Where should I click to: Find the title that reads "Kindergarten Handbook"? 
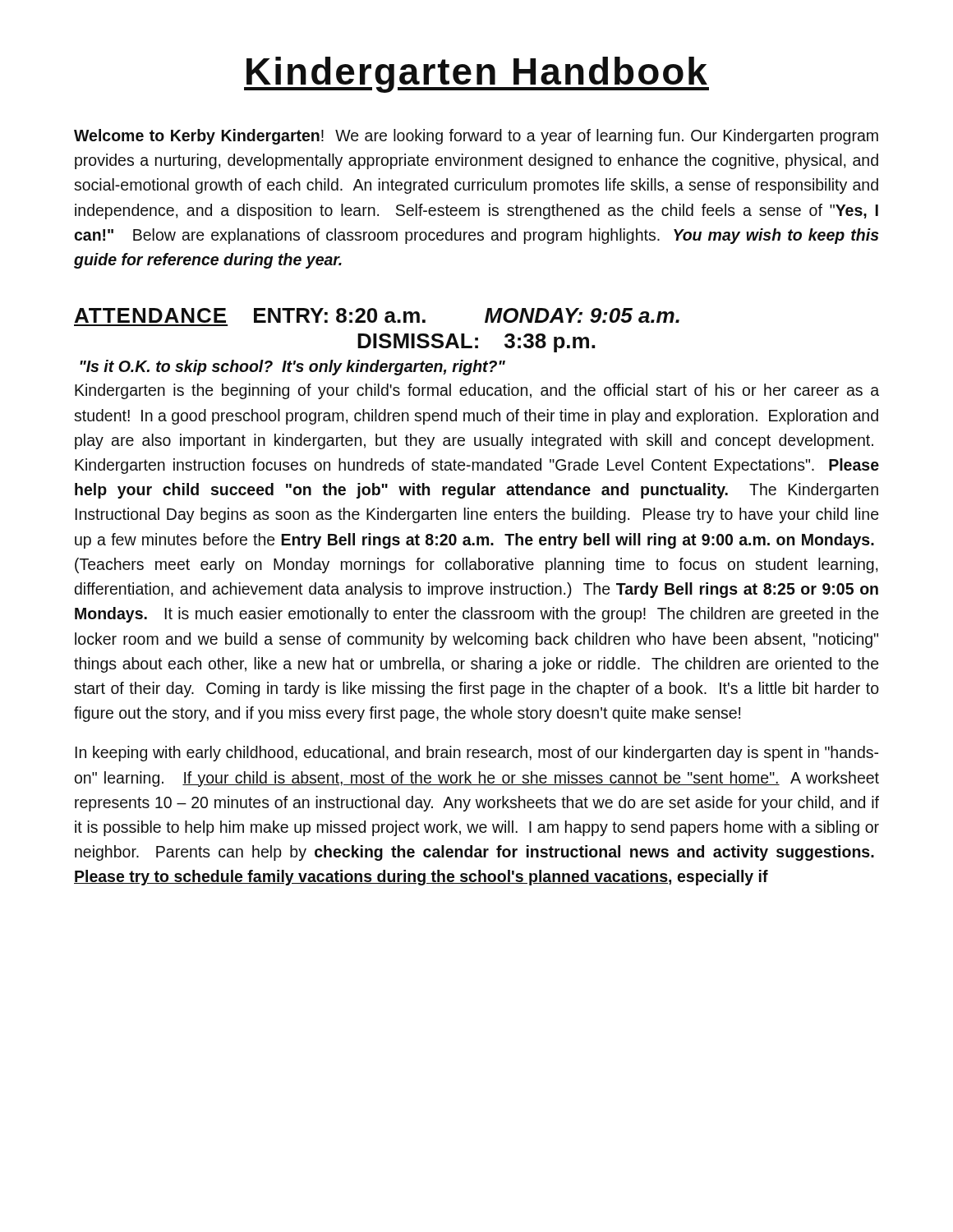[476, 71]
